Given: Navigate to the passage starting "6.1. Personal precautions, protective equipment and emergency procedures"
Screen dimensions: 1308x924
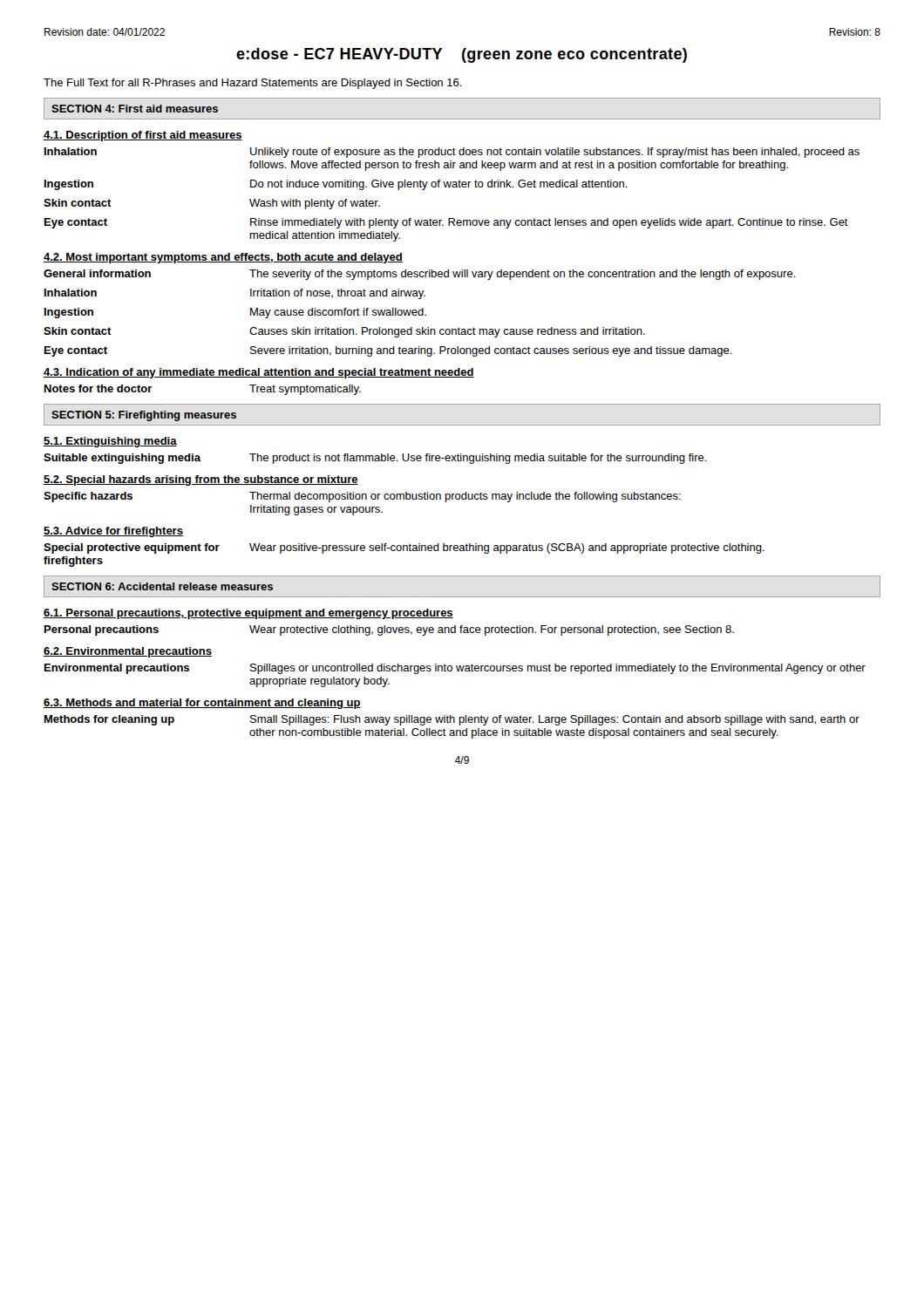Looking at the screenshot, I should click(x=248, y=613).
